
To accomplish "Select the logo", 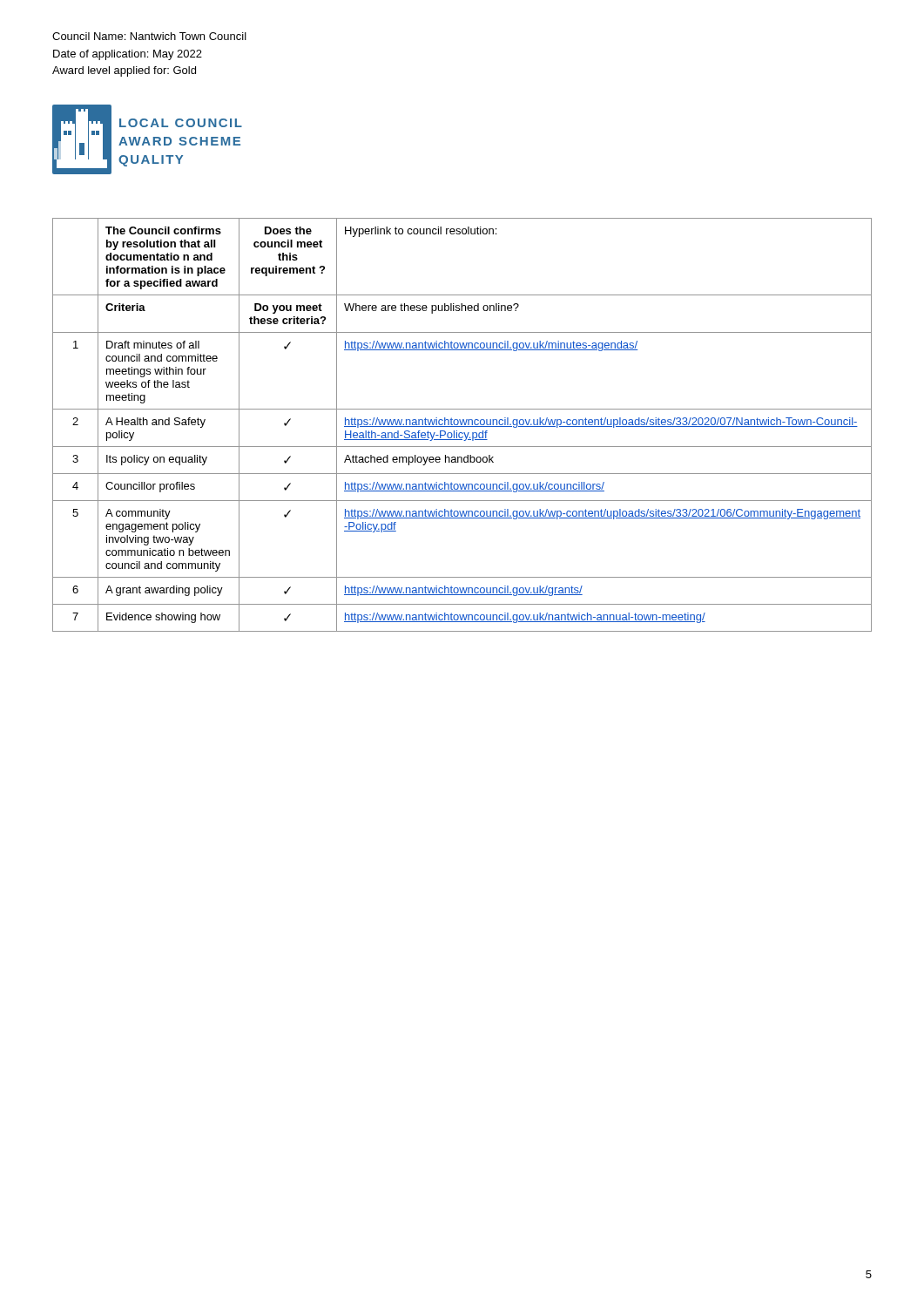I will tap(165, 139).
